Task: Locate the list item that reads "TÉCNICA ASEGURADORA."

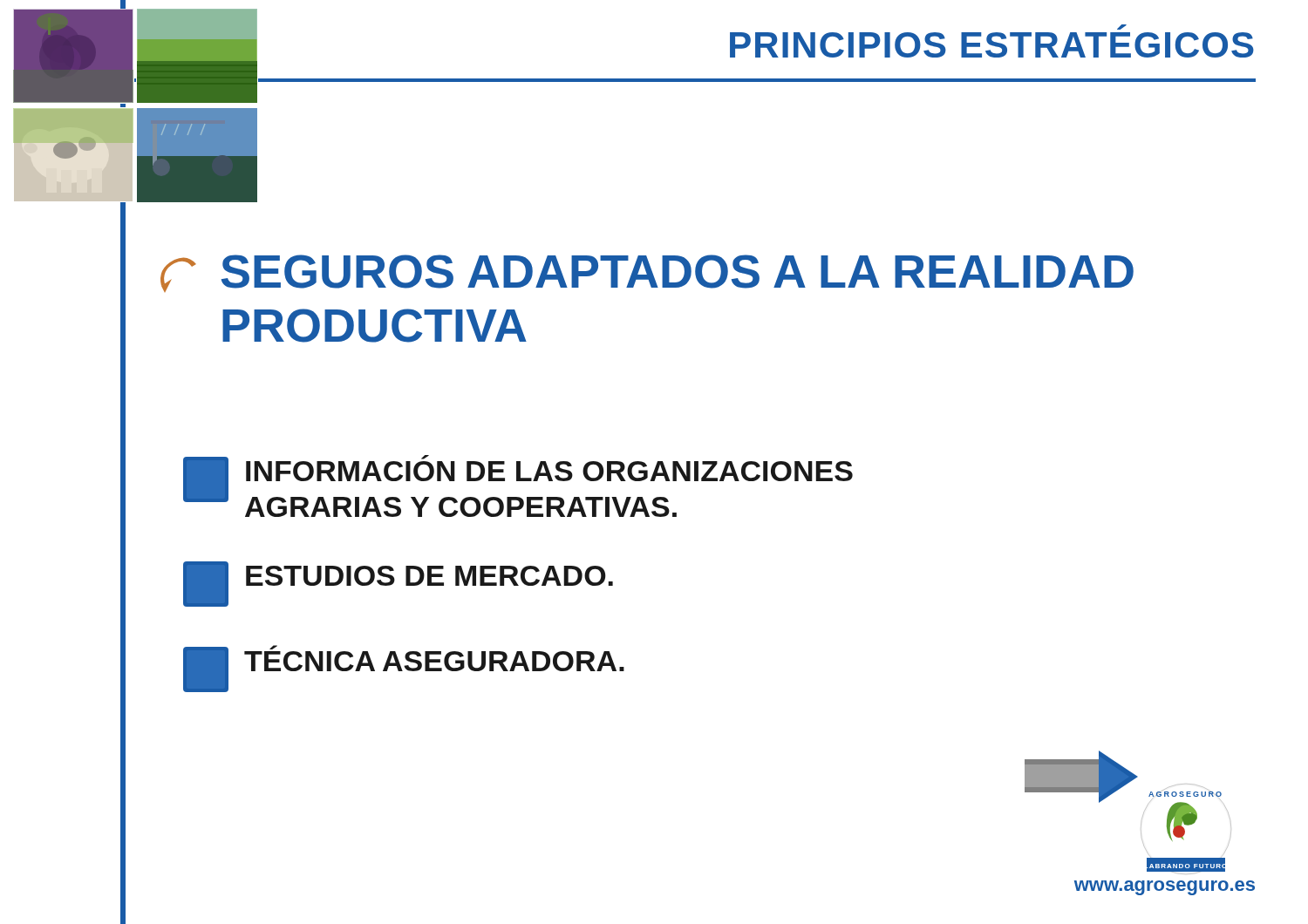Action: coord(404,669)
